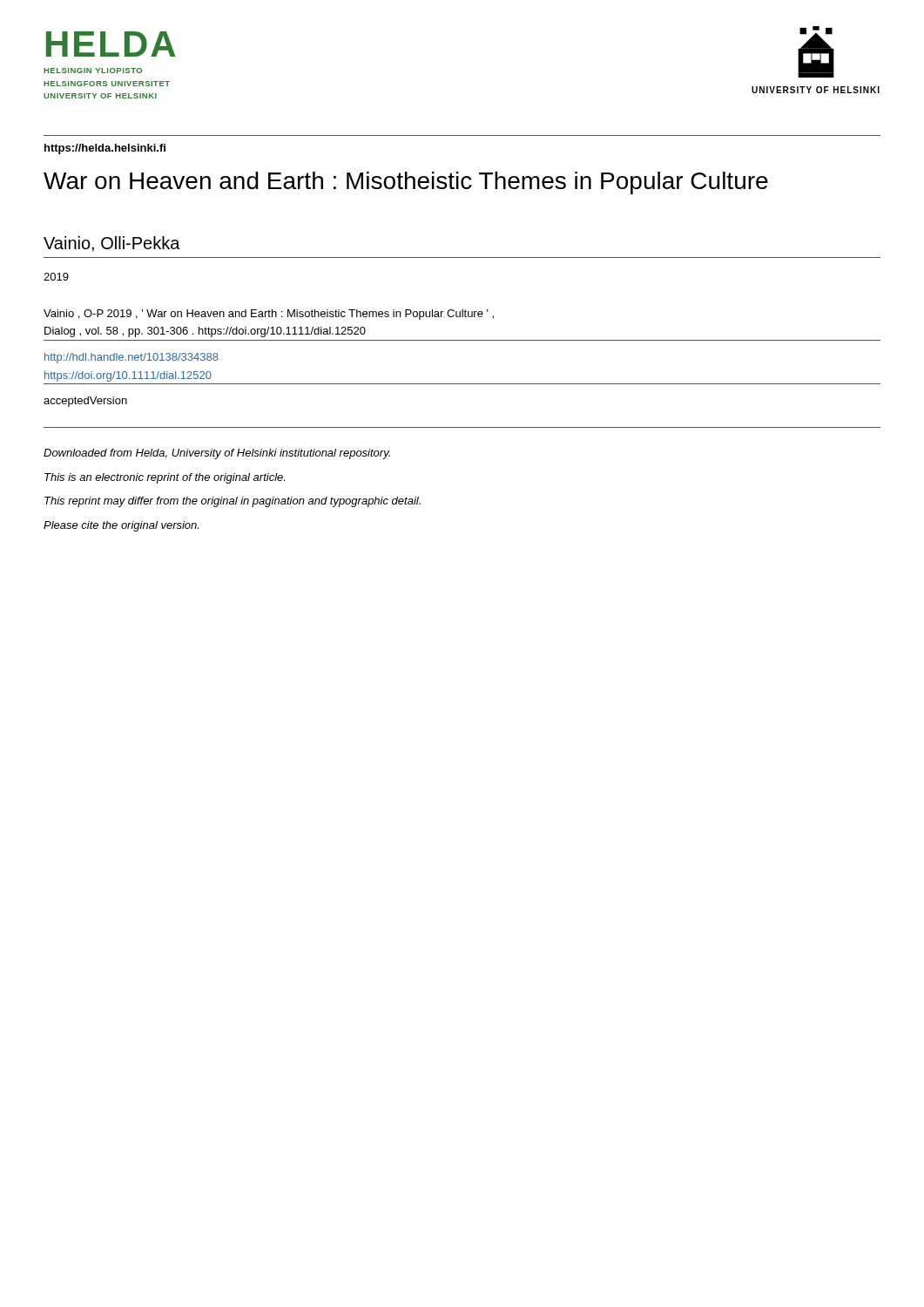Find the block on this page that starts "Vainio , O-P 2019 , '"

click(x=462, y=322)
